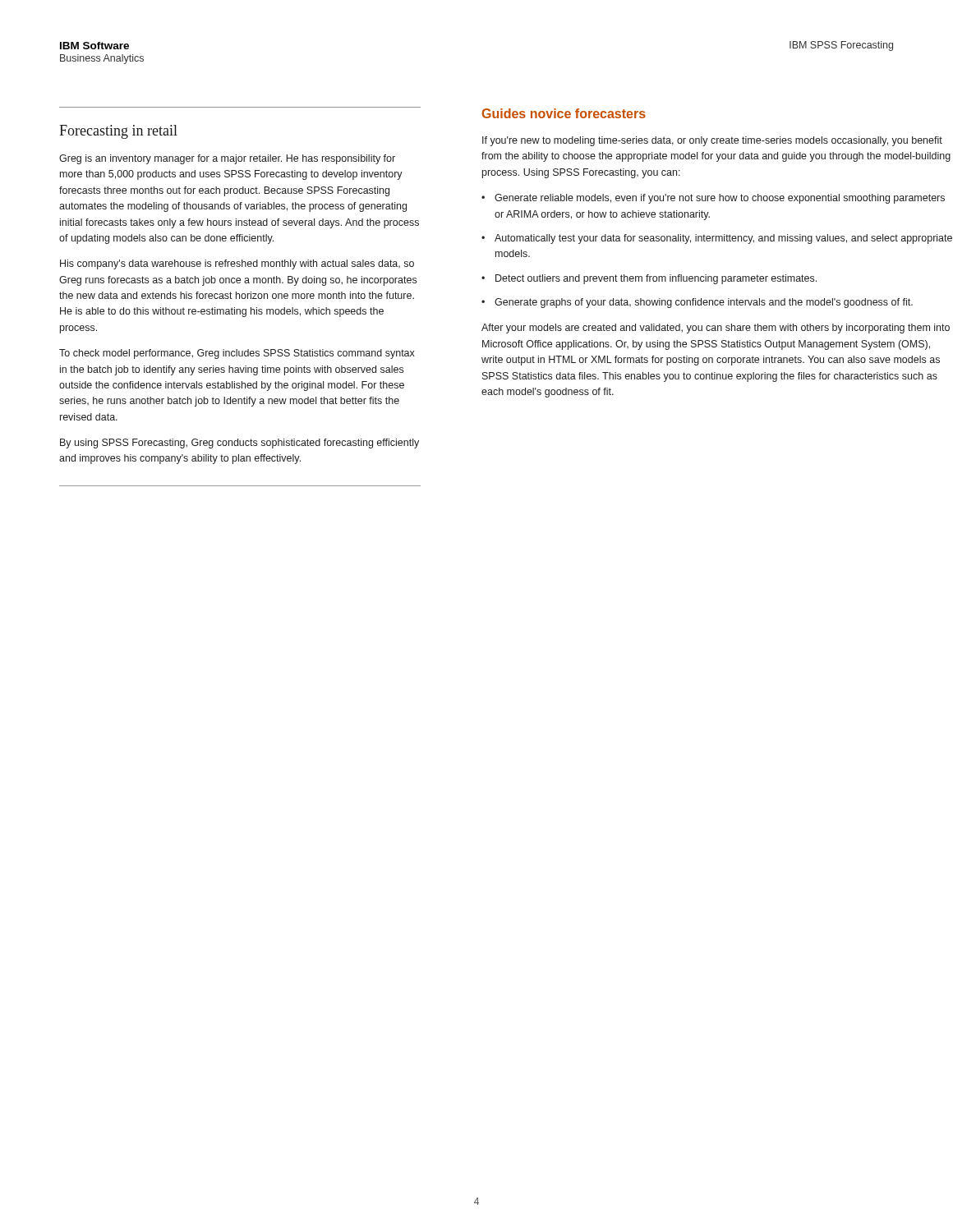Locate the text block containing "Greg is an inventory manager"
This screenshot has width=953, height=1232.
240,199
